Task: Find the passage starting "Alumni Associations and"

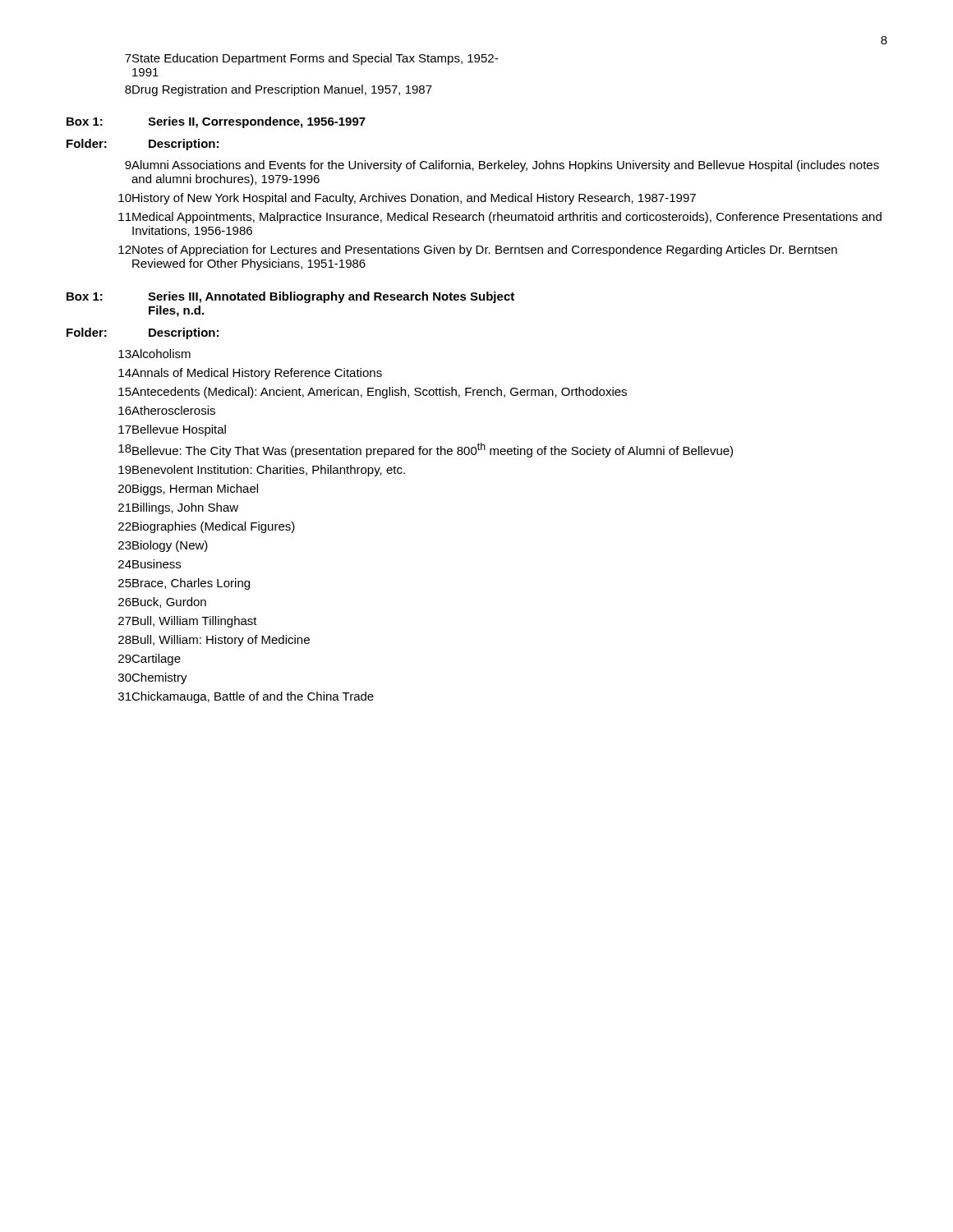Action: [505, 172]
